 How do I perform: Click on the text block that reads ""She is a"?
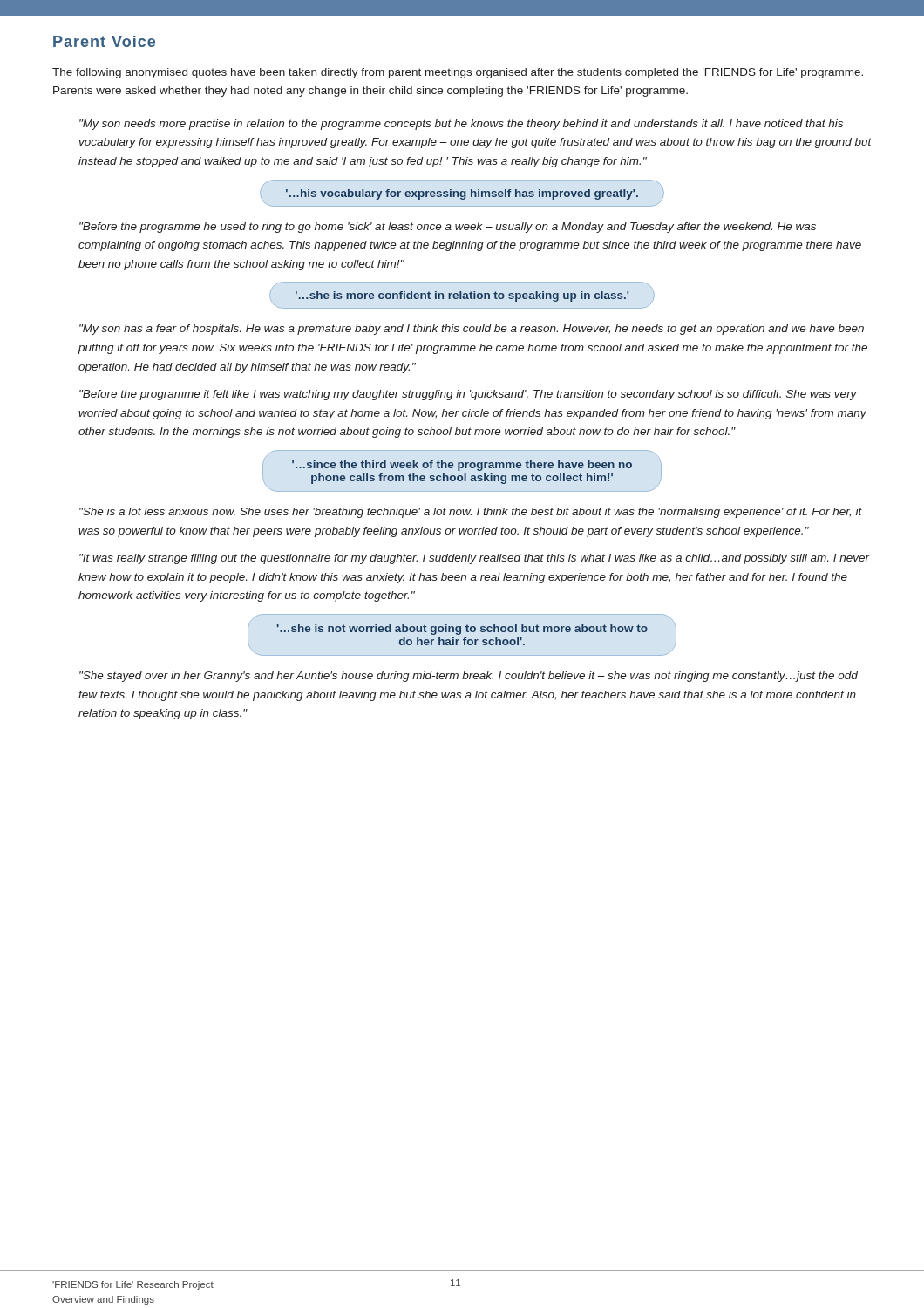[x=470, y=521]
